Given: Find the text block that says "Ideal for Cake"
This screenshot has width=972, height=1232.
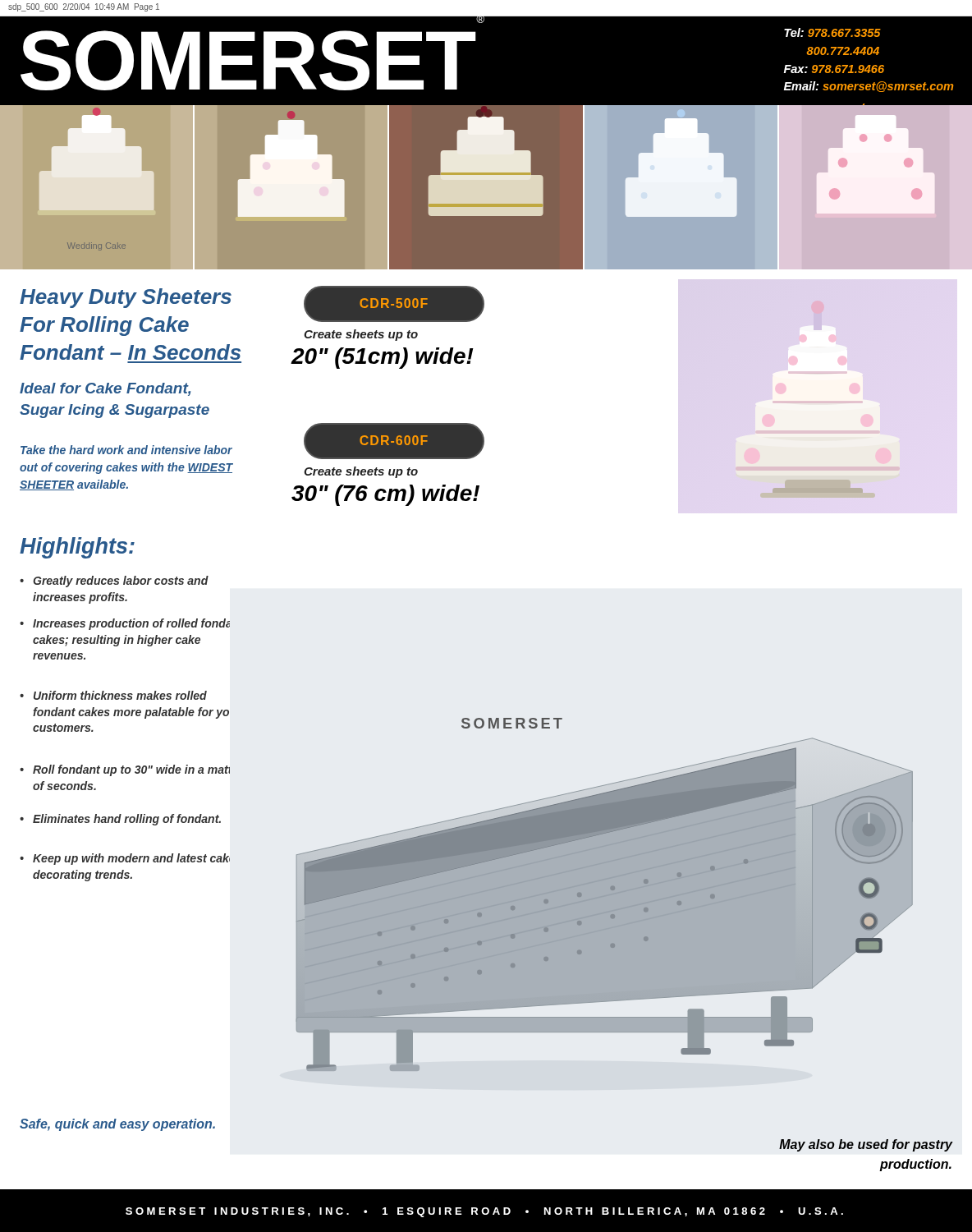Looking at the screenshot, I should pos(137,399).
